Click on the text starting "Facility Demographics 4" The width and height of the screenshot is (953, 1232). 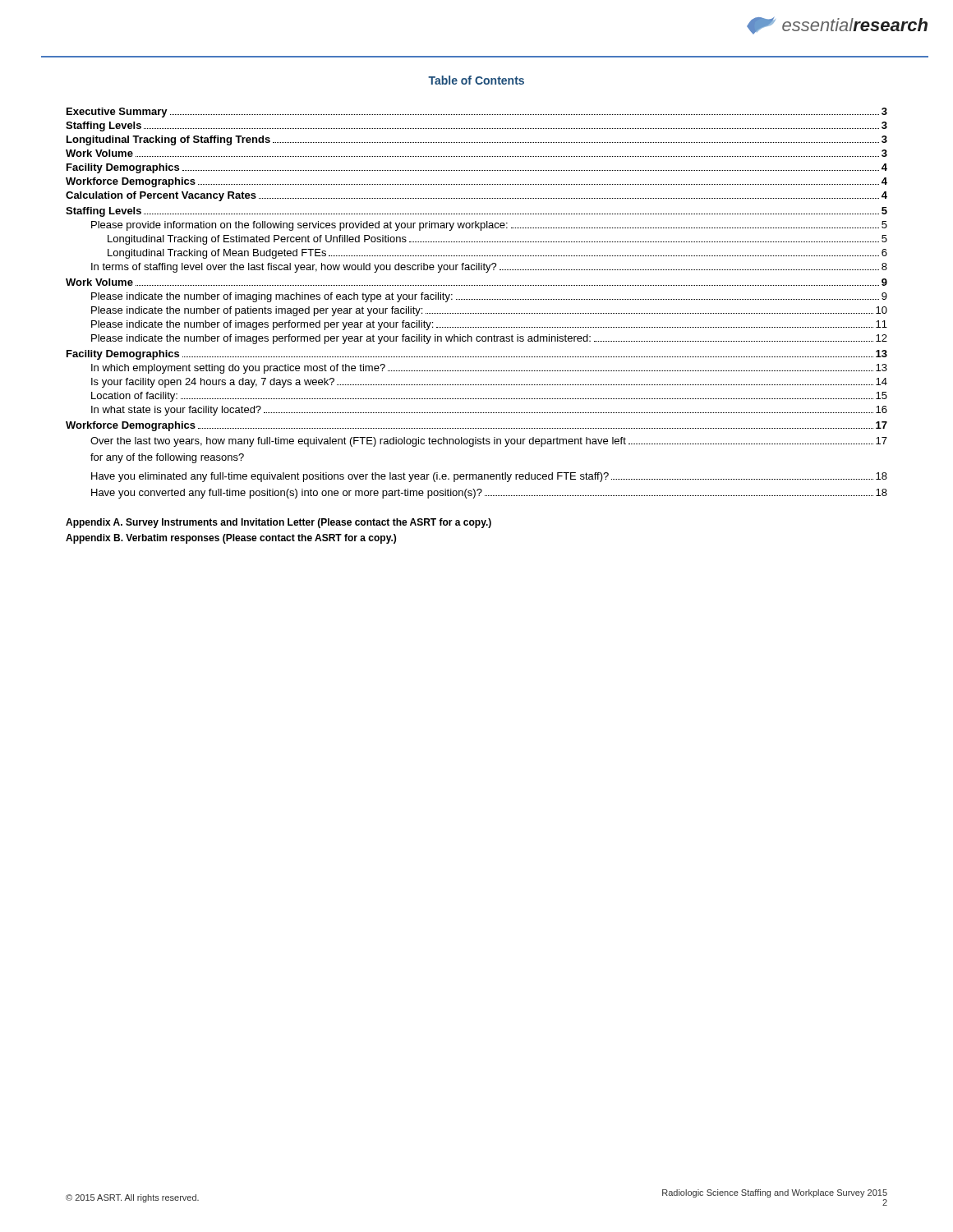pyautogui.click(x=476, y=167)
